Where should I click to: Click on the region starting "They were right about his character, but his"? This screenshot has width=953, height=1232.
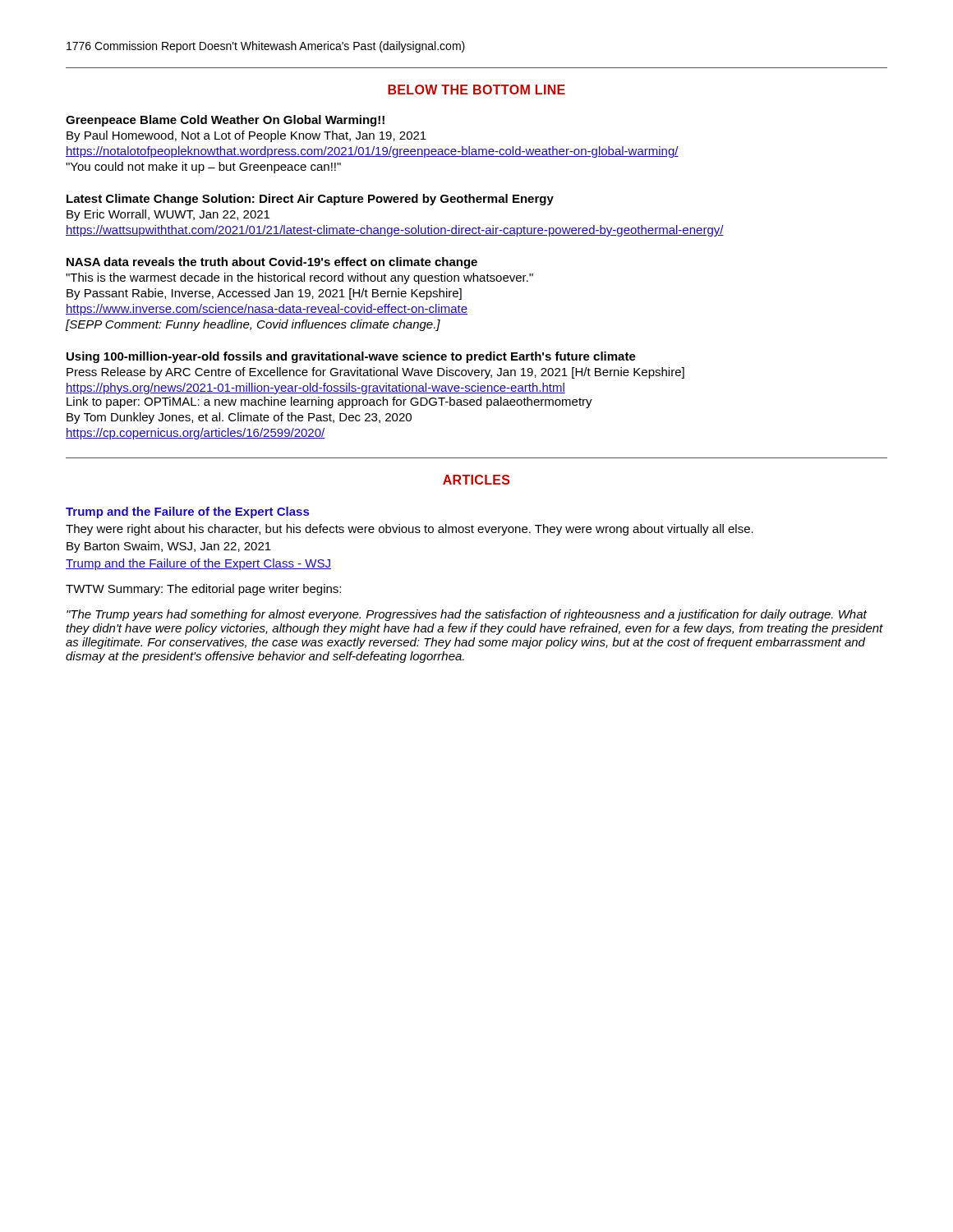pos(410,529)
